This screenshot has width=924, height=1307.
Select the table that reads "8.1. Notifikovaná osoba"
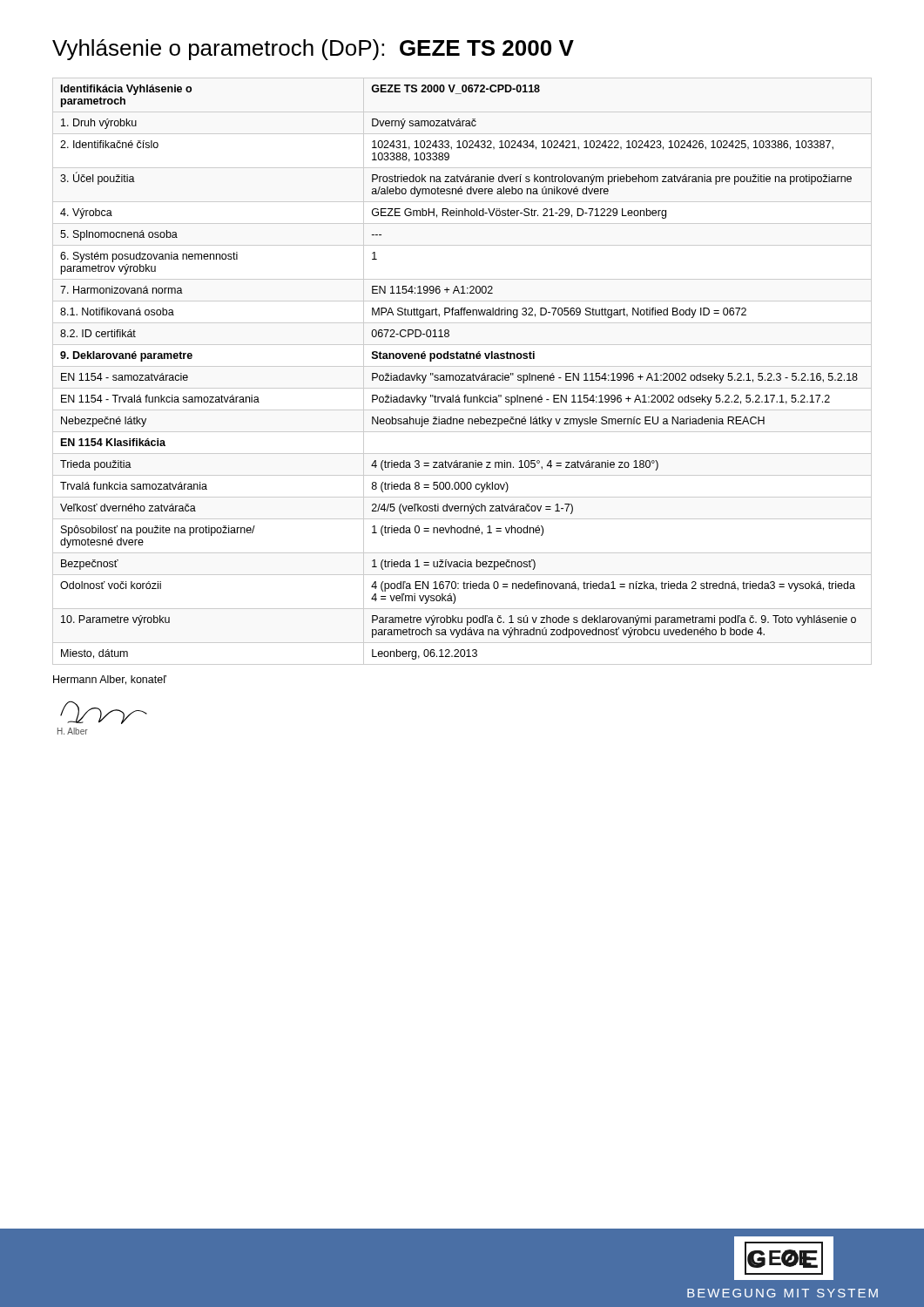point(462,371)
